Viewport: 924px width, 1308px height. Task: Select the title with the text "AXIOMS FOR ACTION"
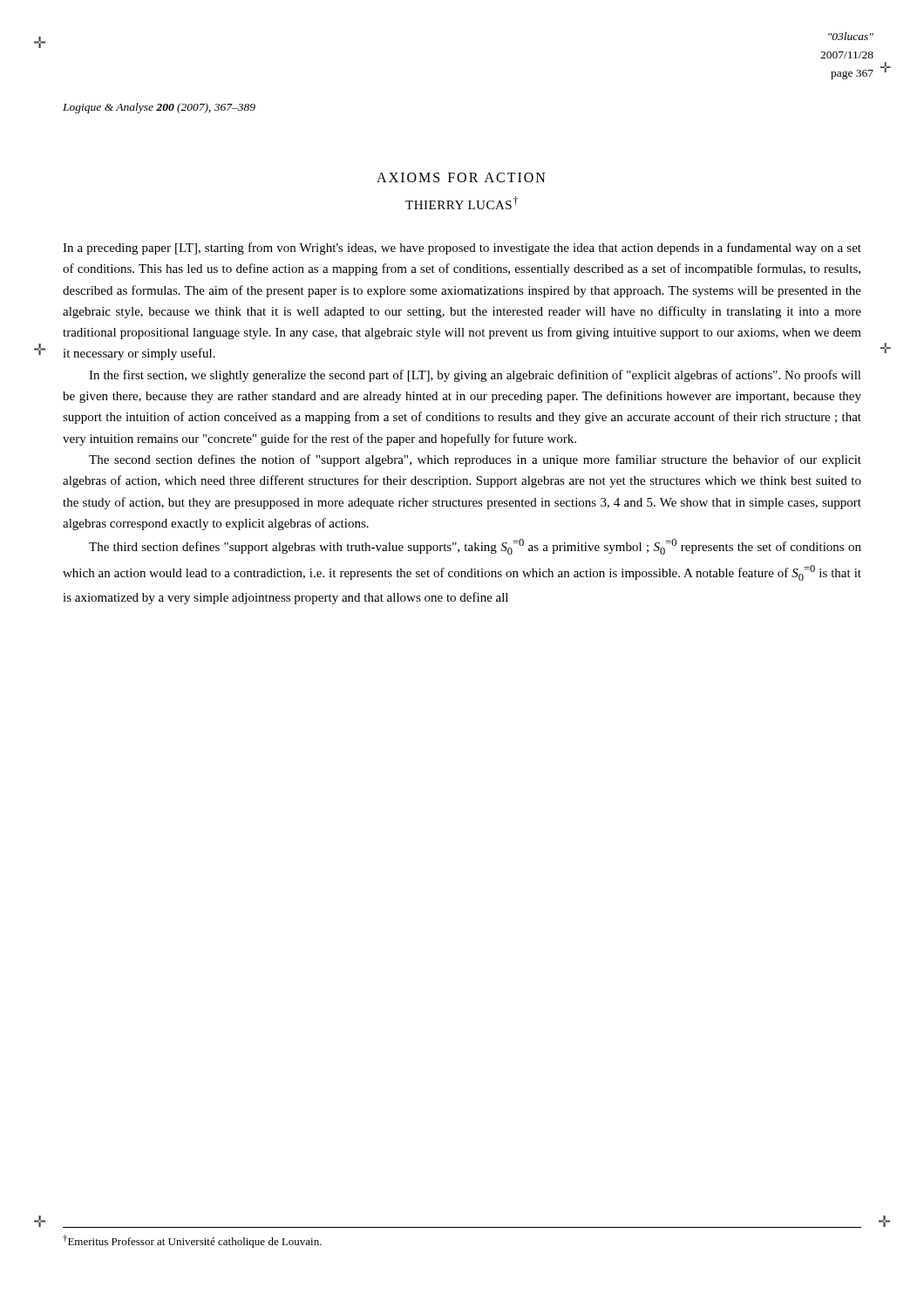[462, 178]
